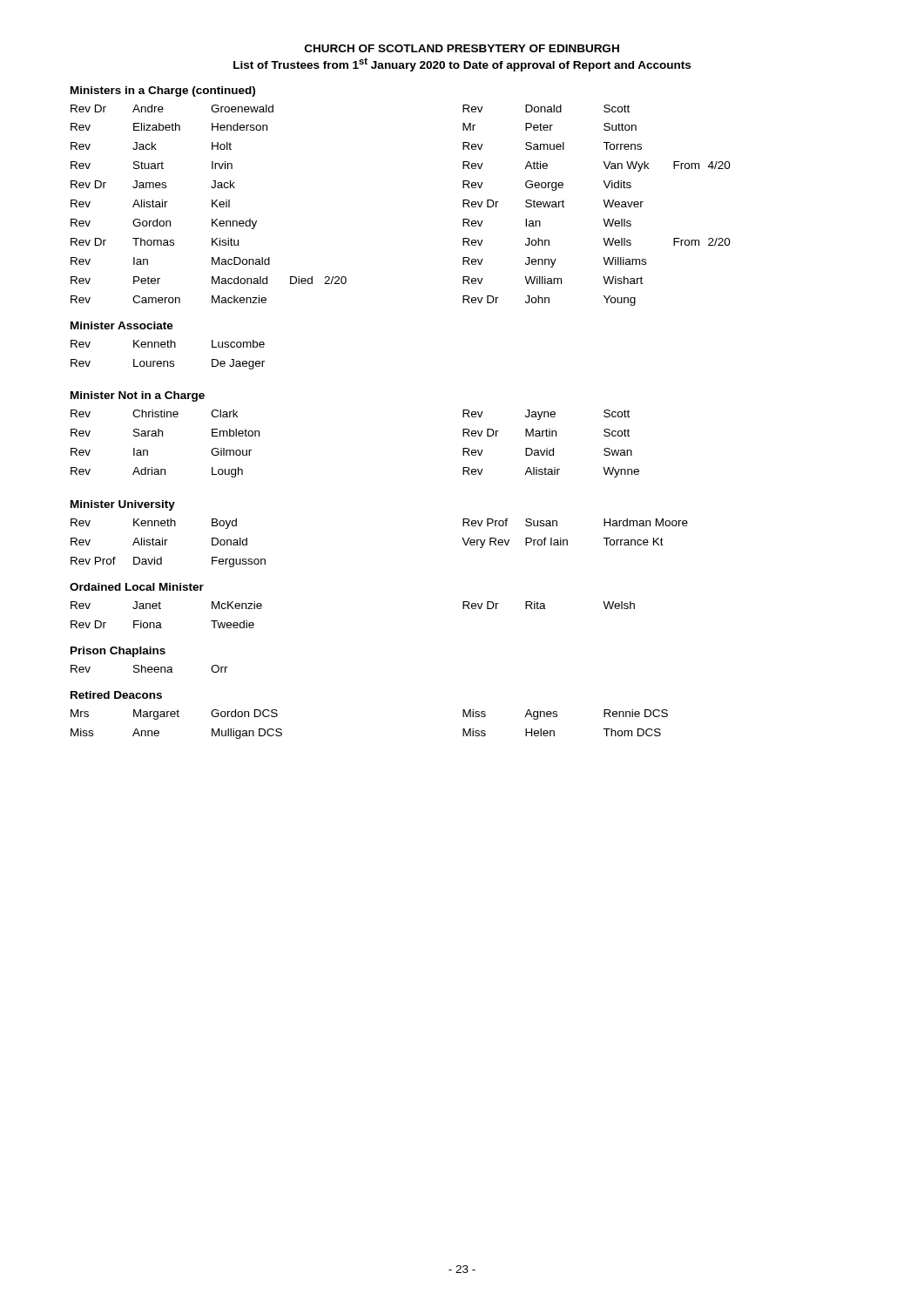Locate the text "Prison Chaplains"

click(118, 650)
